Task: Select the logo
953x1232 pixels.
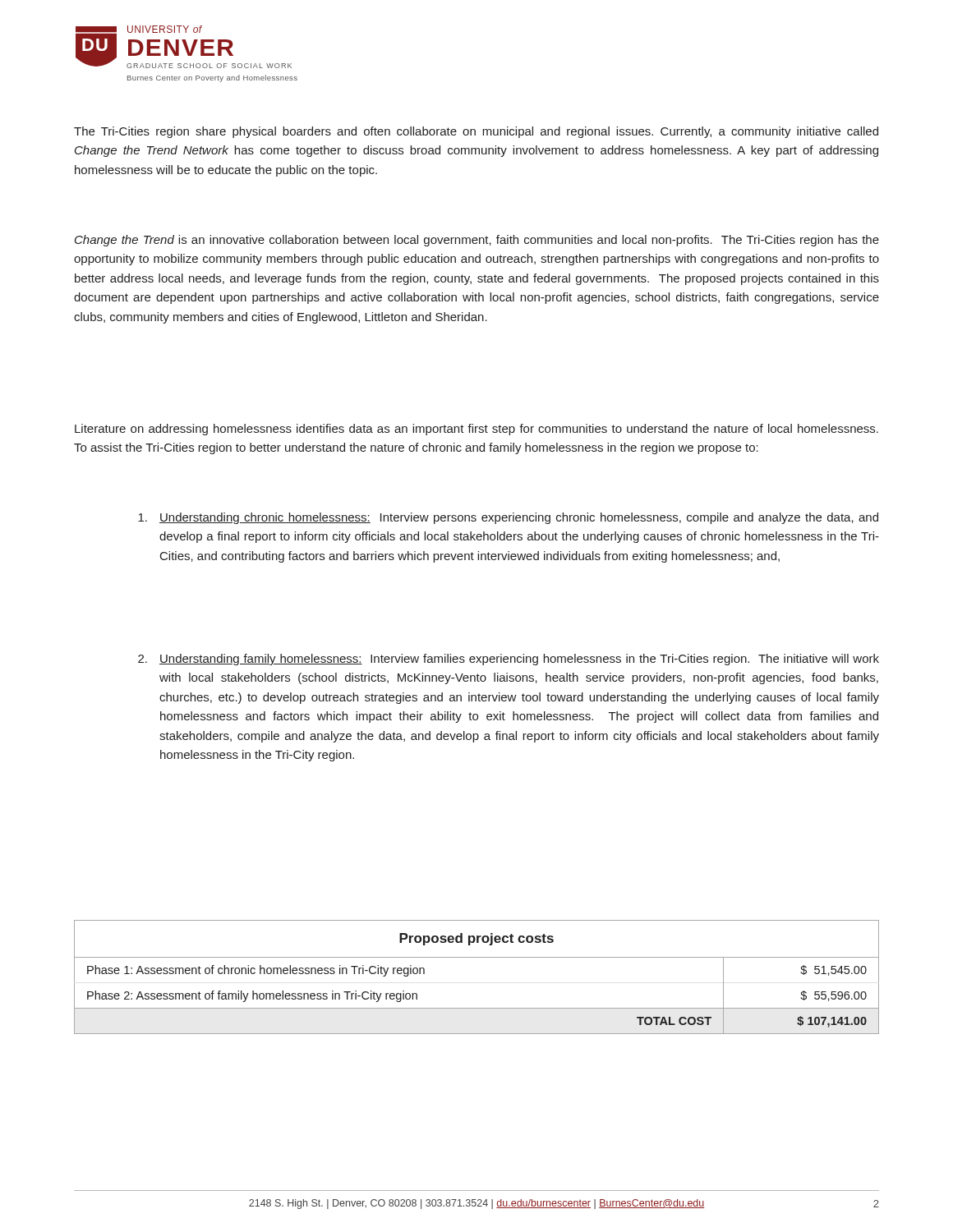Action: click(186, 54)
